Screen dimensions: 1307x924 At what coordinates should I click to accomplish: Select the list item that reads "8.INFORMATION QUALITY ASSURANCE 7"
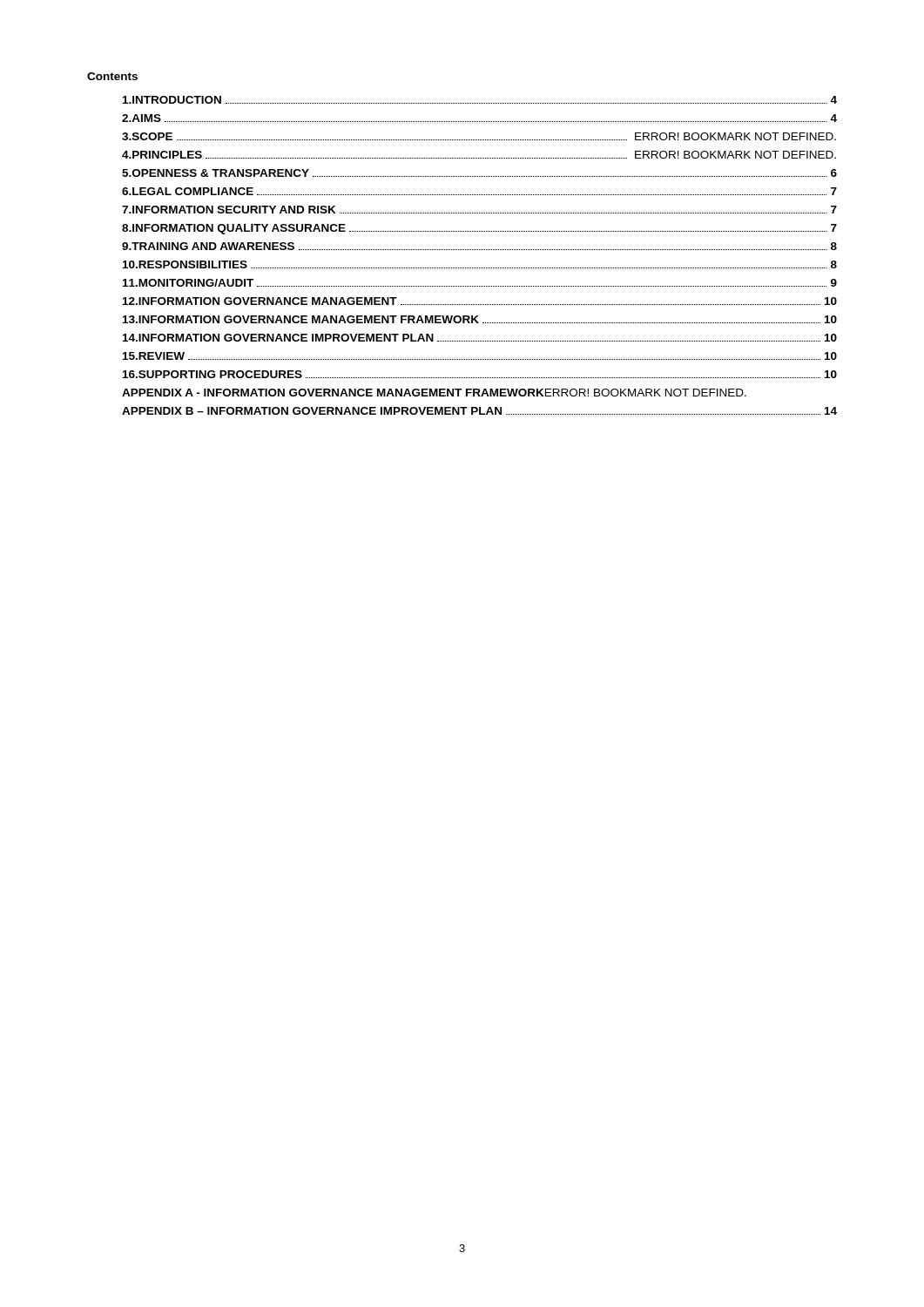(479, 228)
